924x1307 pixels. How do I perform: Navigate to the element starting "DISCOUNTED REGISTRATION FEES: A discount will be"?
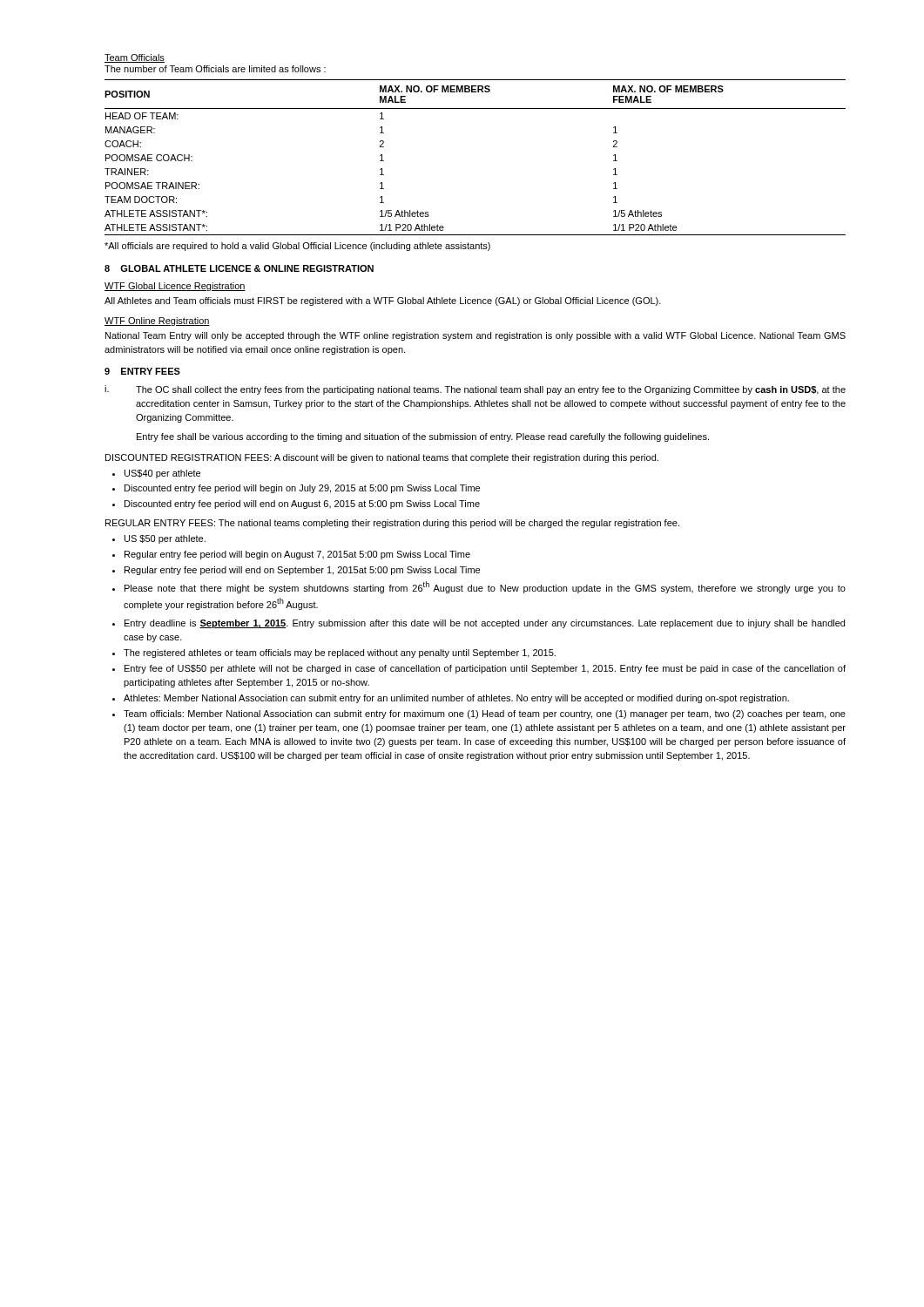click(x=382, y=457)
